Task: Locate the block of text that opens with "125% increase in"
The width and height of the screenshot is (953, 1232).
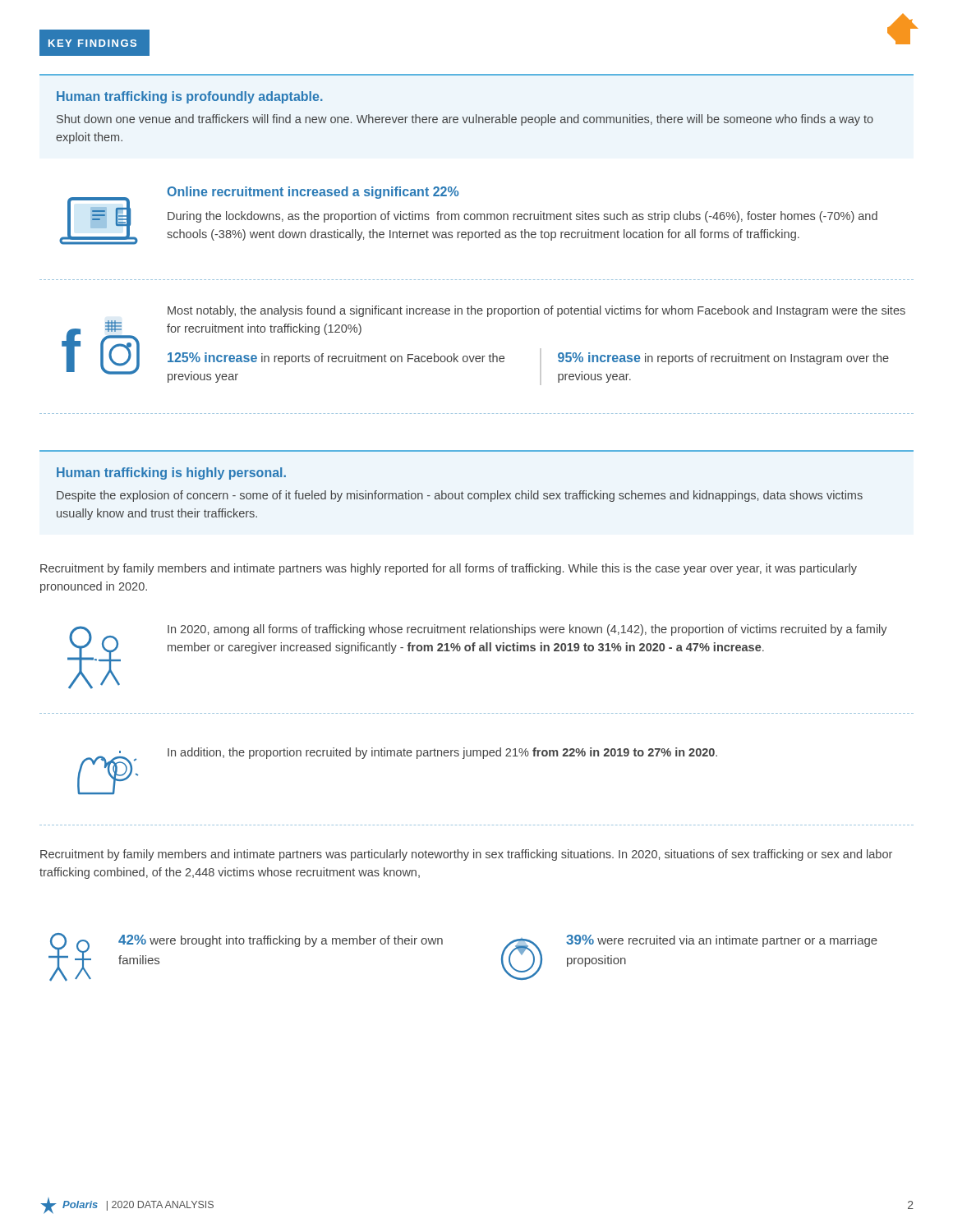Action: pos(336,366)
